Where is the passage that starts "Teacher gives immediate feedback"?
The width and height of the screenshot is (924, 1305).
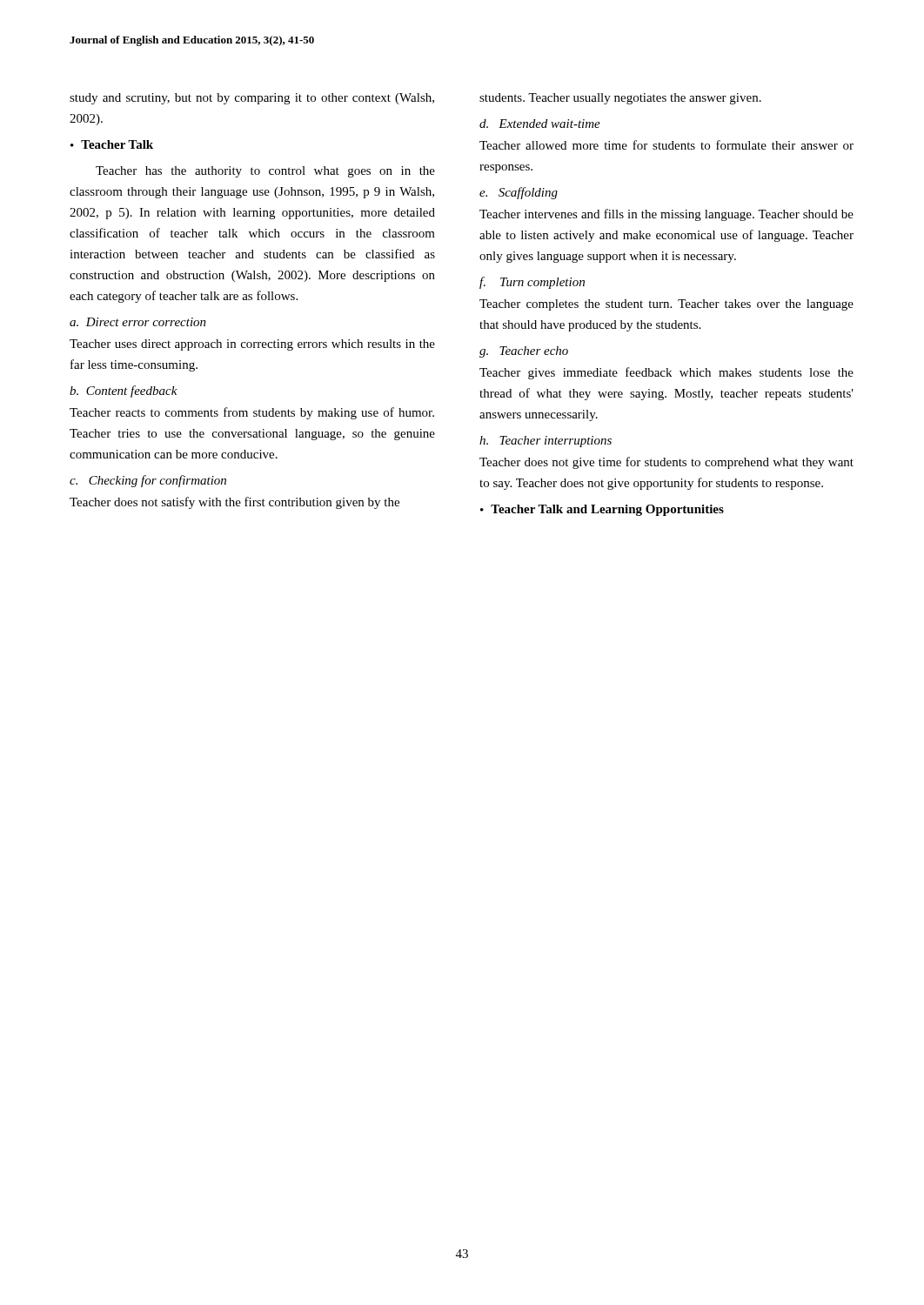(x=666, y=393)
